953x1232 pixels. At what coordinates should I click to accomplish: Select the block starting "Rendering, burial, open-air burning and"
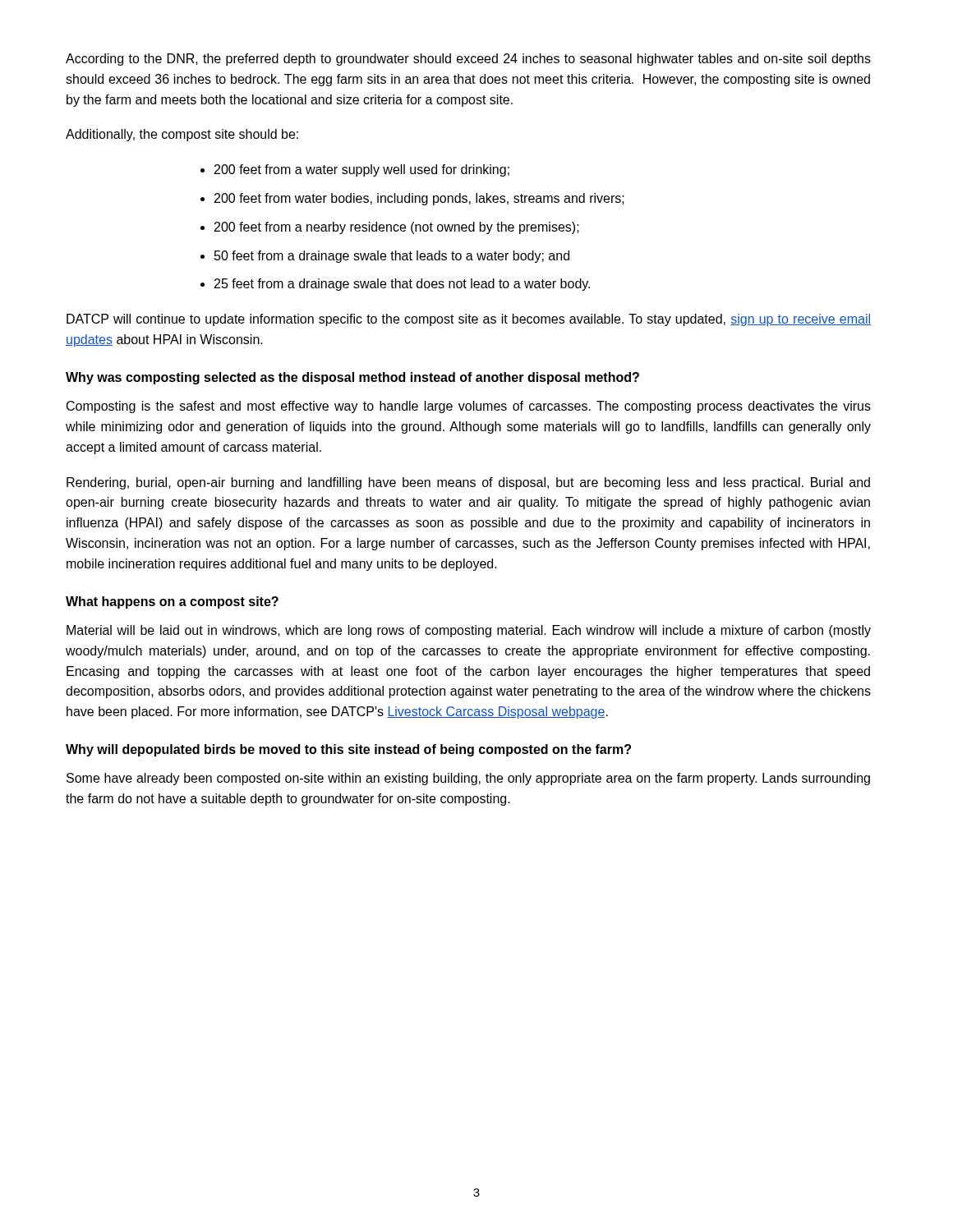coord(468,523)
